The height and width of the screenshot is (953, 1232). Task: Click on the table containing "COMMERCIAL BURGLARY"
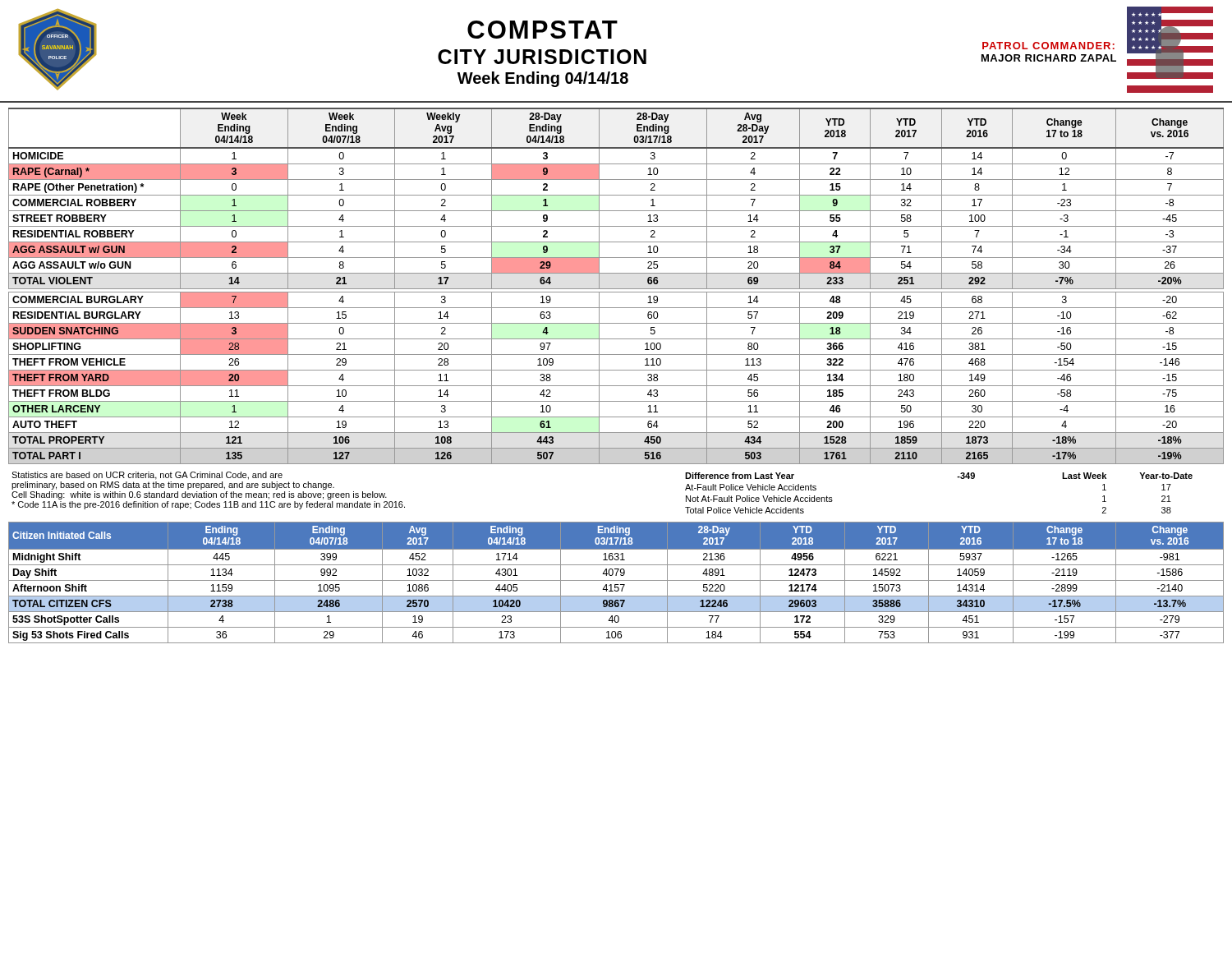616,284
